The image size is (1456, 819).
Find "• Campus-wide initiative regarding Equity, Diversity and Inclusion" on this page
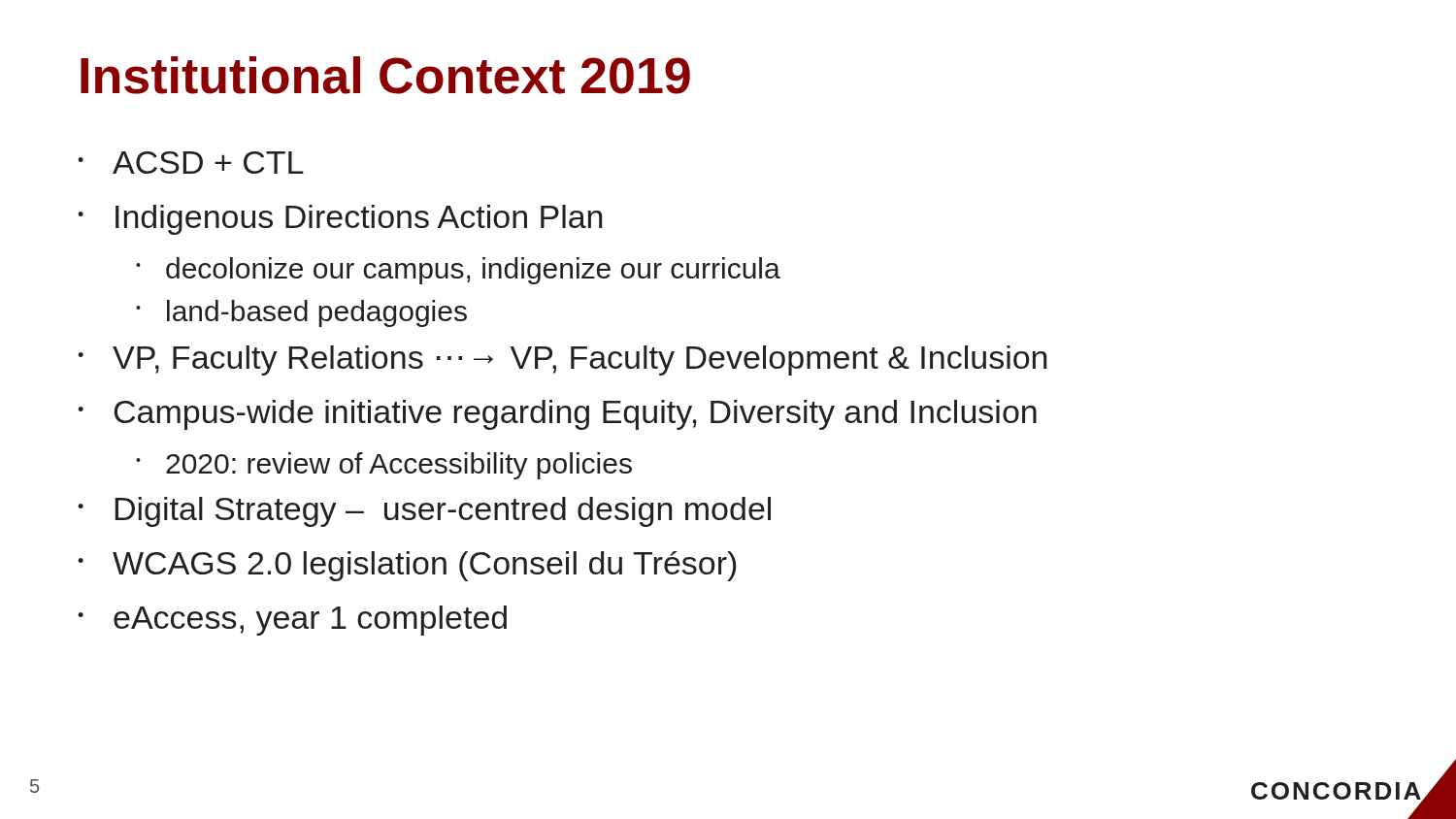pos(558,412)
